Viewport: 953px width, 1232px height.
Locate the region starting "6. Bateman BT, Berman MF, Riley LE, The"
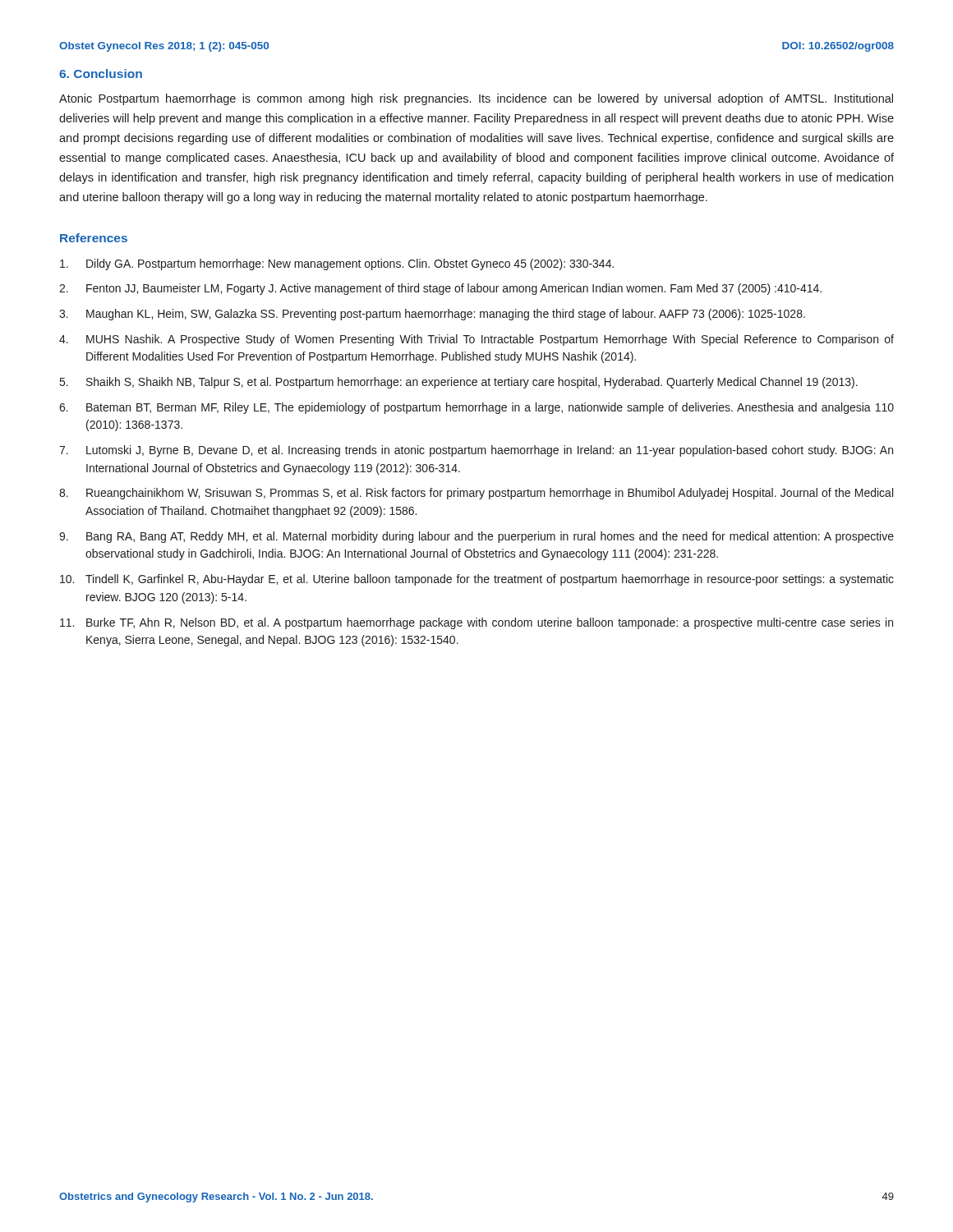tap(476, 417)
